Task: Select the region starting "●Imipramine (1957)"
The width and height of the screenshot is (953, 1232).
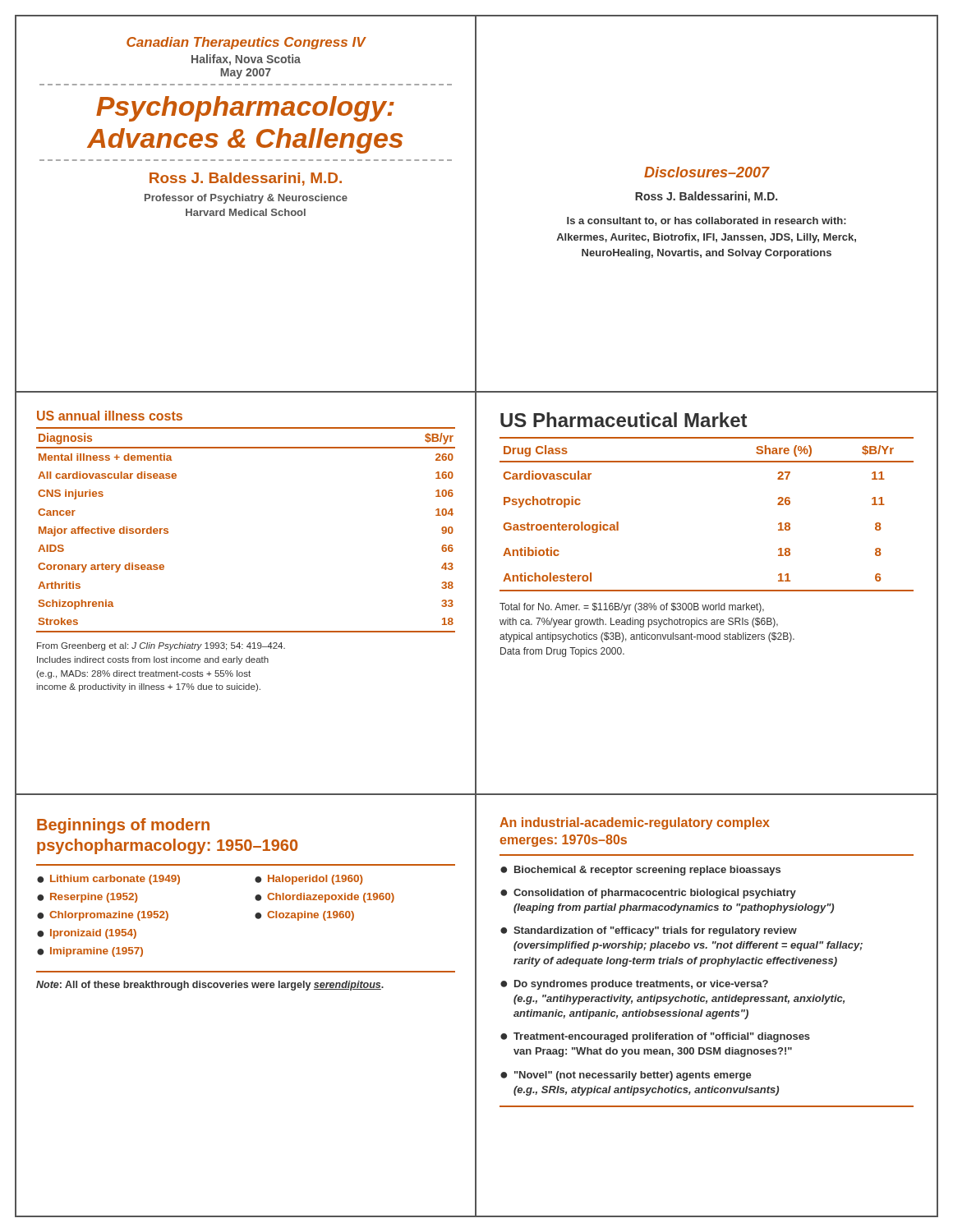Action: [90, 952]
